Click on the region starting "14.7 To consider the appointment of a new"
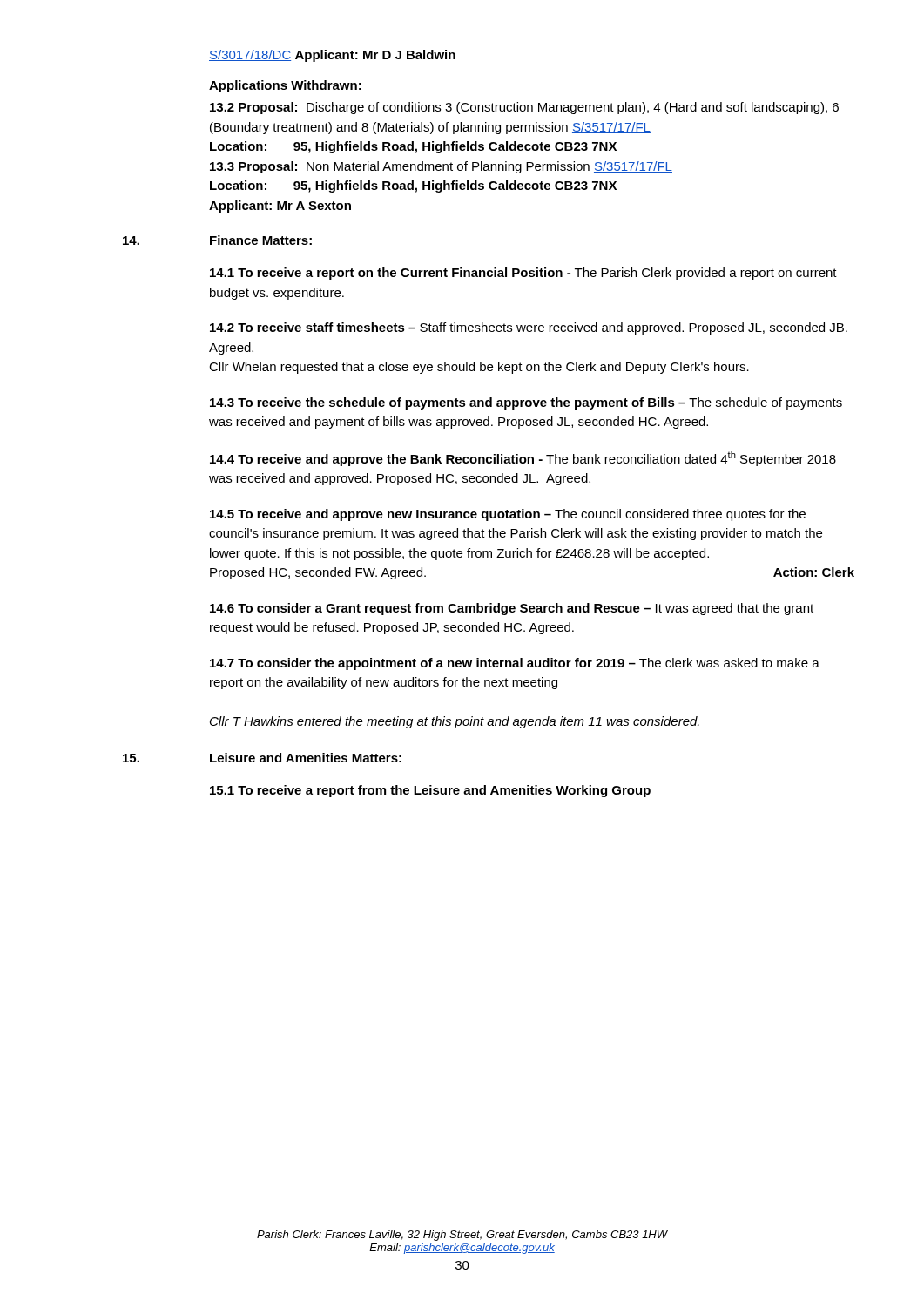This screenshot has height=1307, width=924. tap(514, 672)
